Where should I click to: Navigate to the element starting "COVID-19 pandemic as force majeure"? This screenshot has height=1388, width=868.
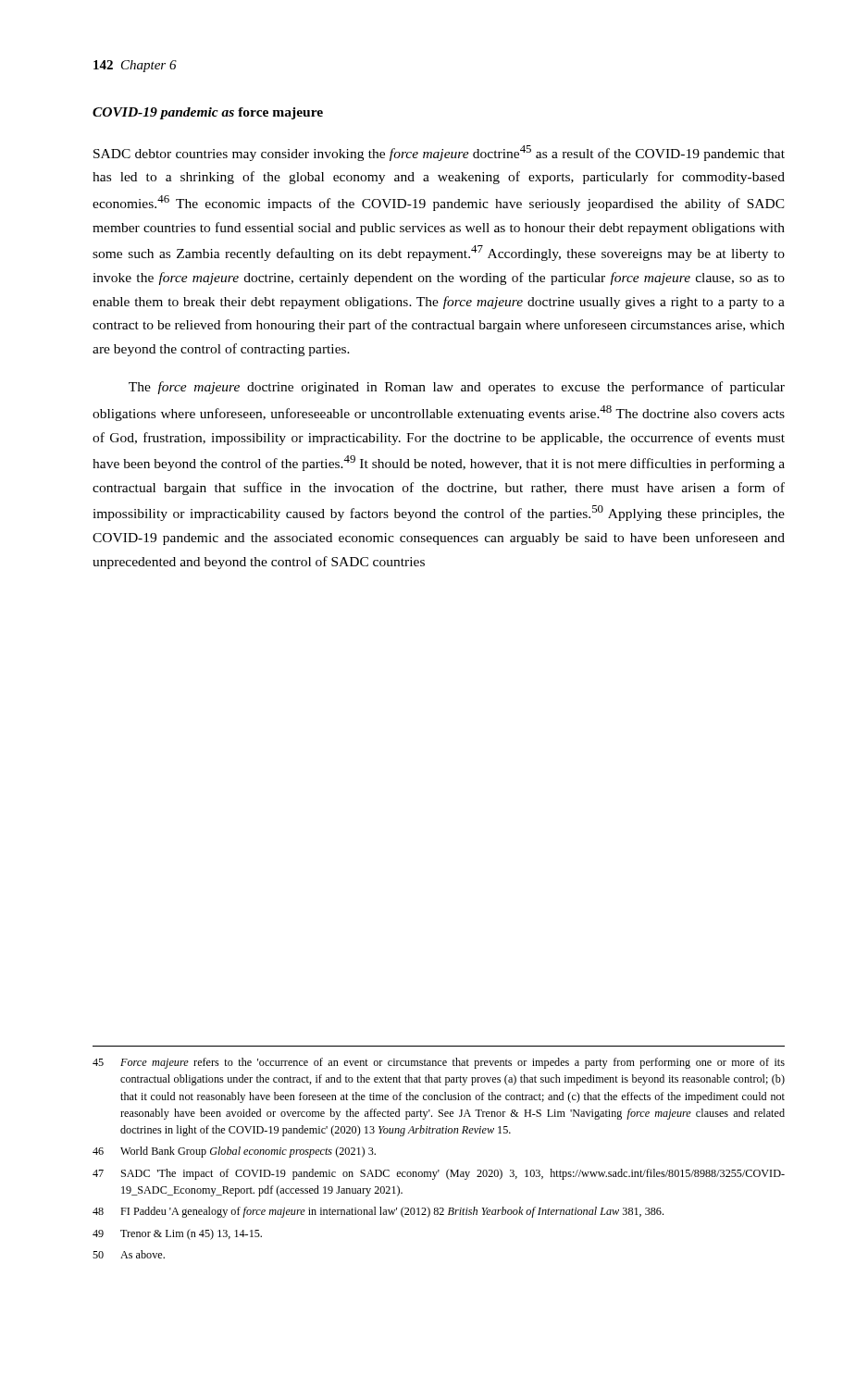tap(208, 112)
